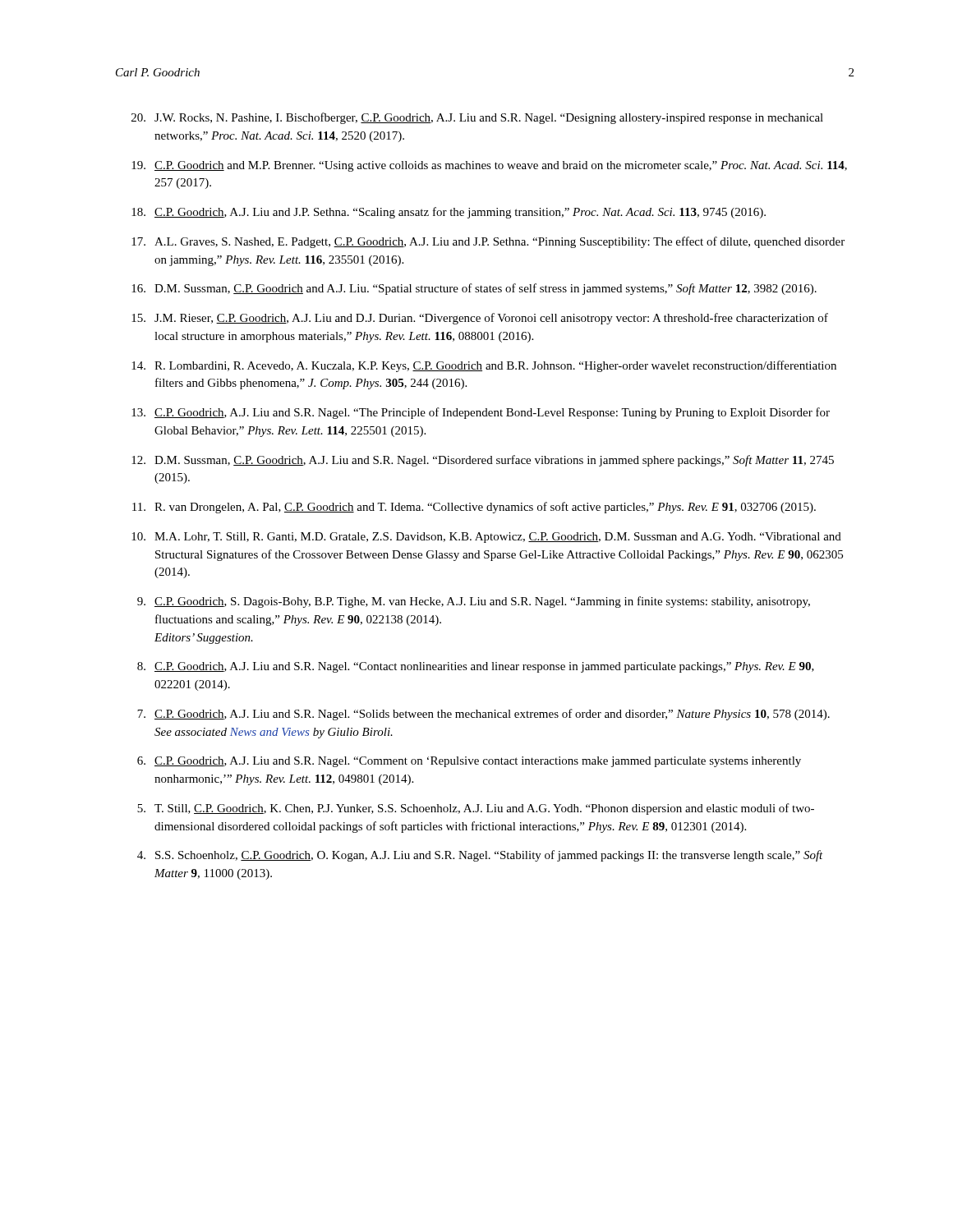This screenshot has height=1232, width=953.
Task: Locate the block of text that opens with "20. J.W. Rocks, N. Pashine, I. Bischofberger, C.P."
Action: point(485,127)
